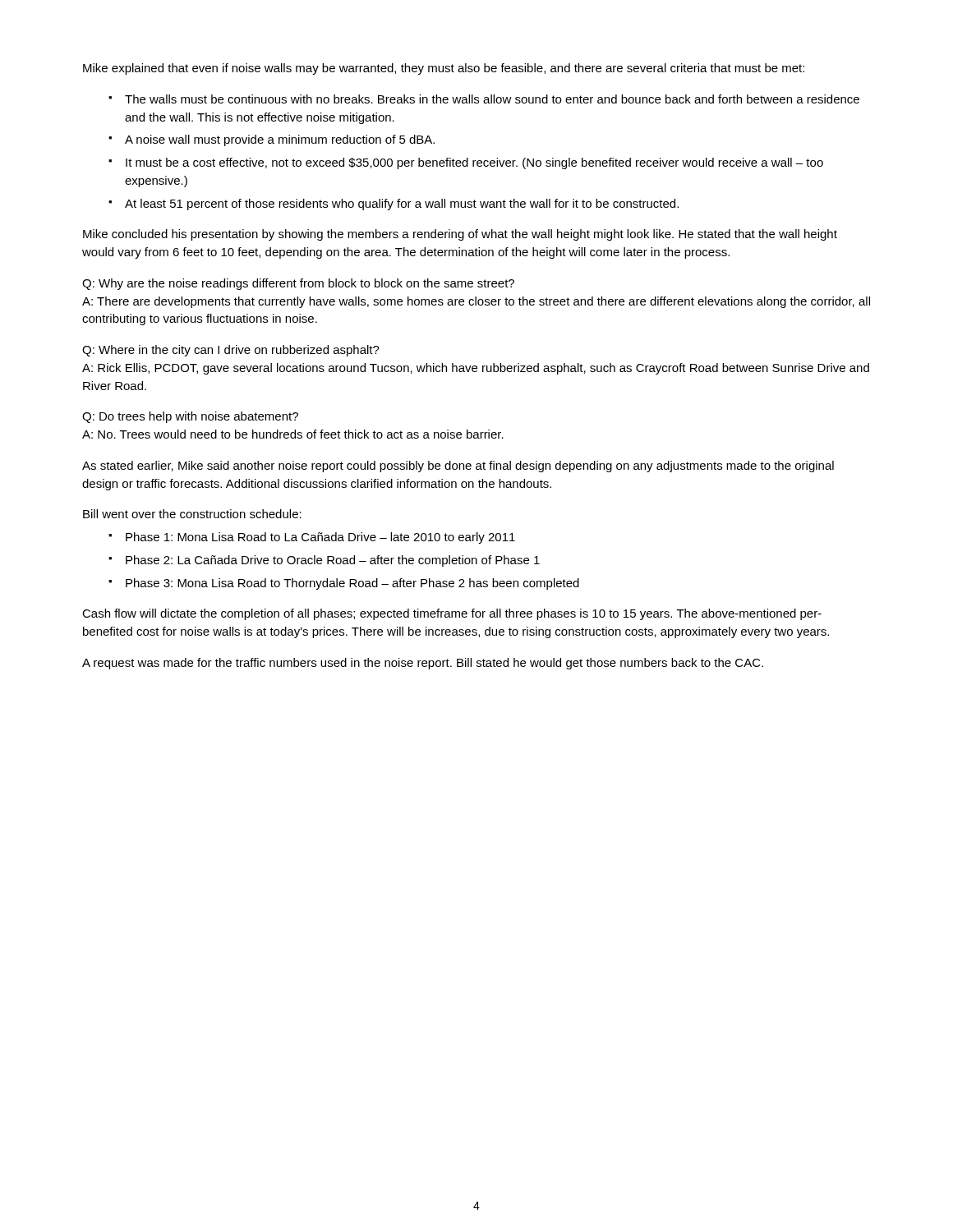The height and width of the screenshot is (1232, 953).
Task: Click on the text block starting "Bill went over the"
Action: pyautogui.click(x=192, y=514)
